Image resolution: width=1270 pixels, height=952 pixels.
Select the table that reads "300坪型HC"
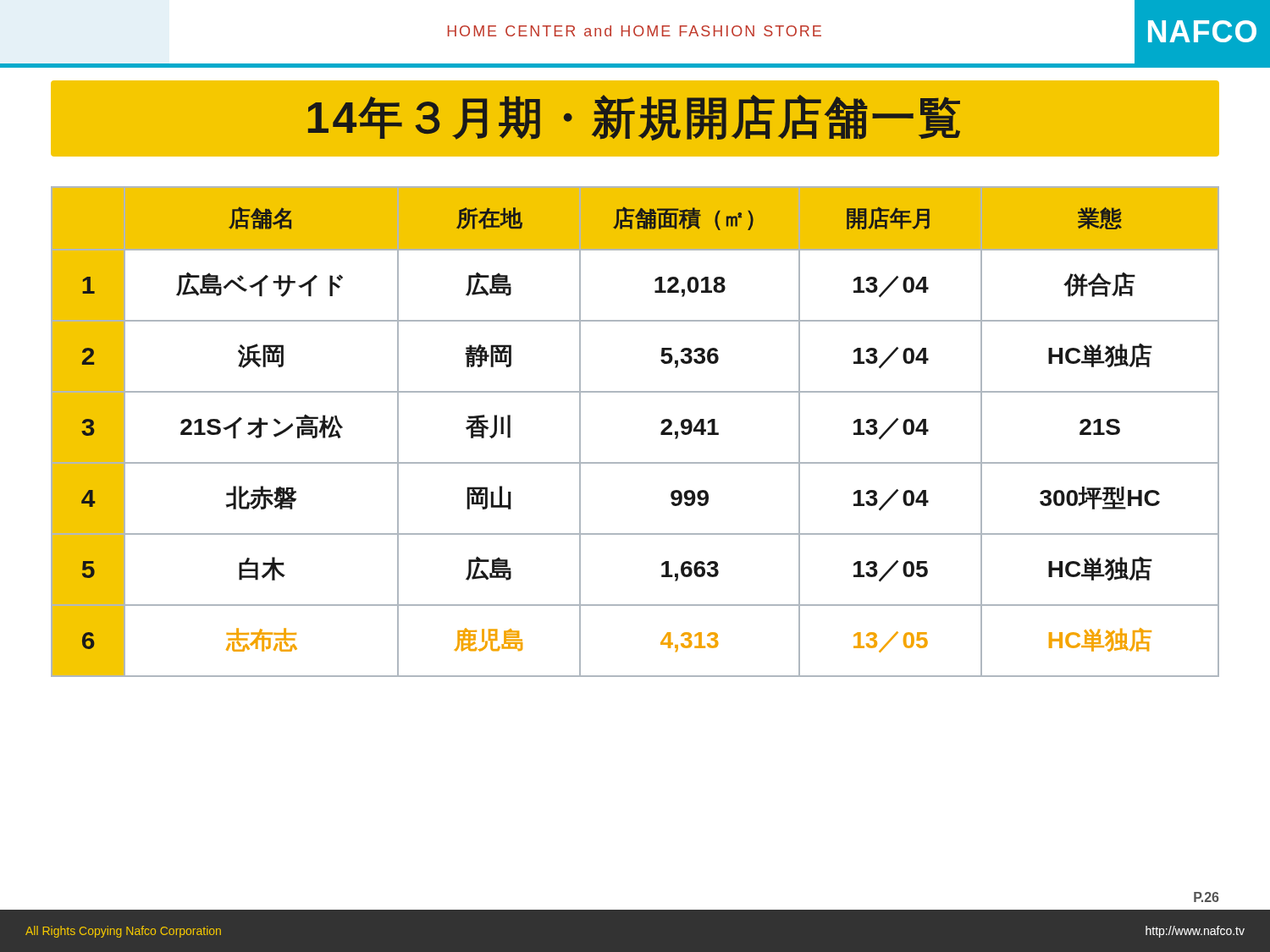635,535
